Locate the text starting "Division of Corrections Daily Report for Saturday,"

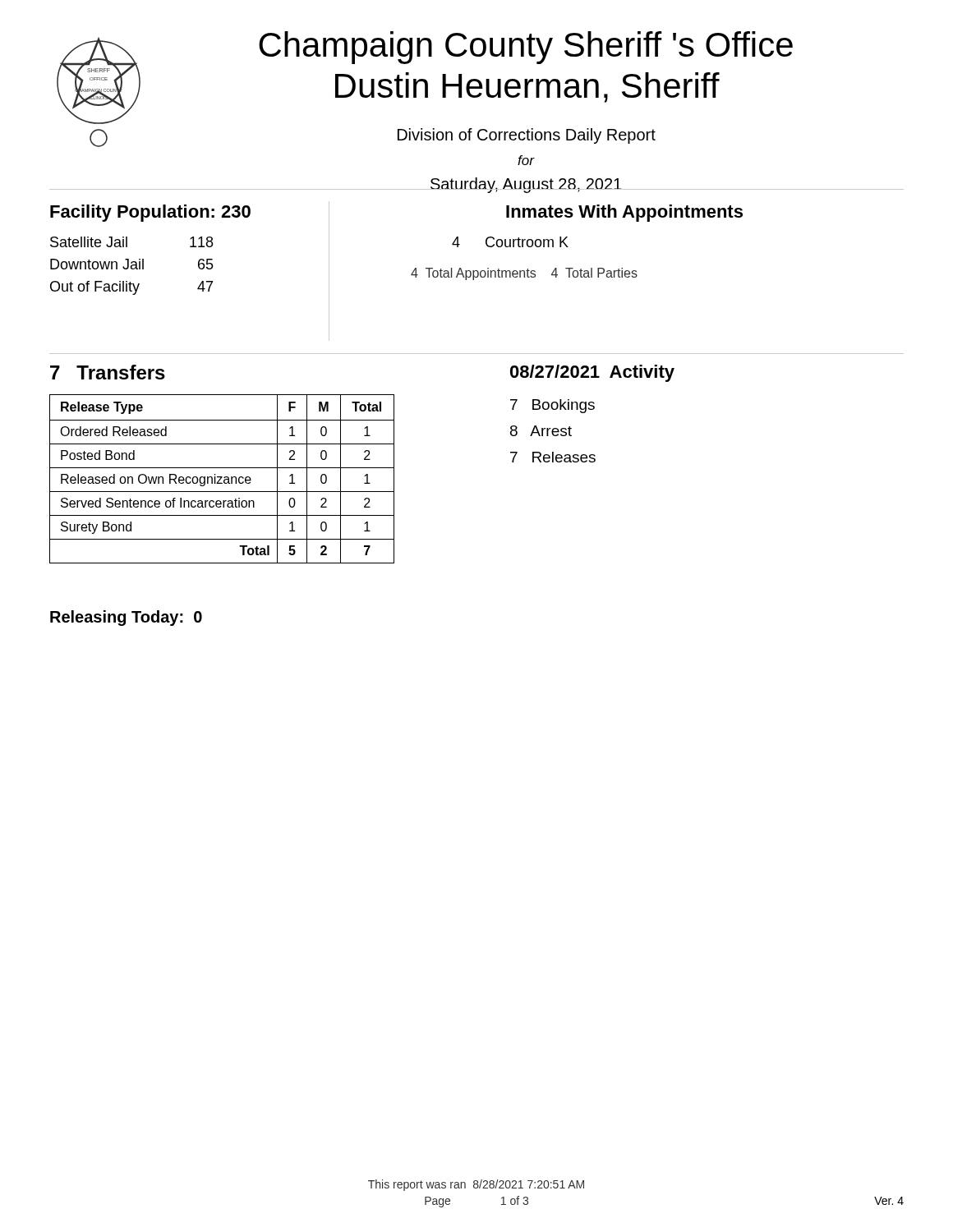526,159
